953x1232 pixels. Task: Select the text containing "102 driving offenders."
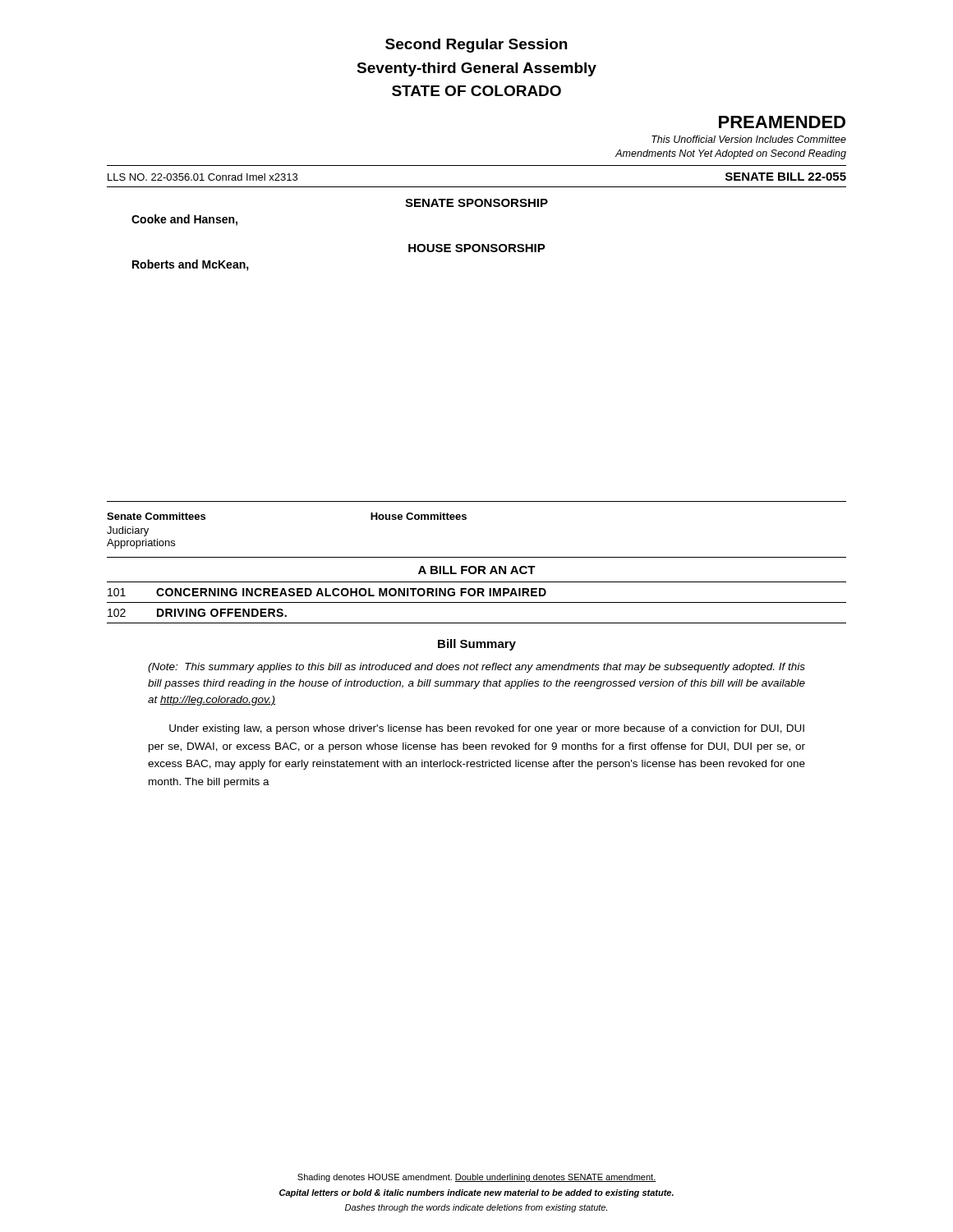tap(197, 612)
